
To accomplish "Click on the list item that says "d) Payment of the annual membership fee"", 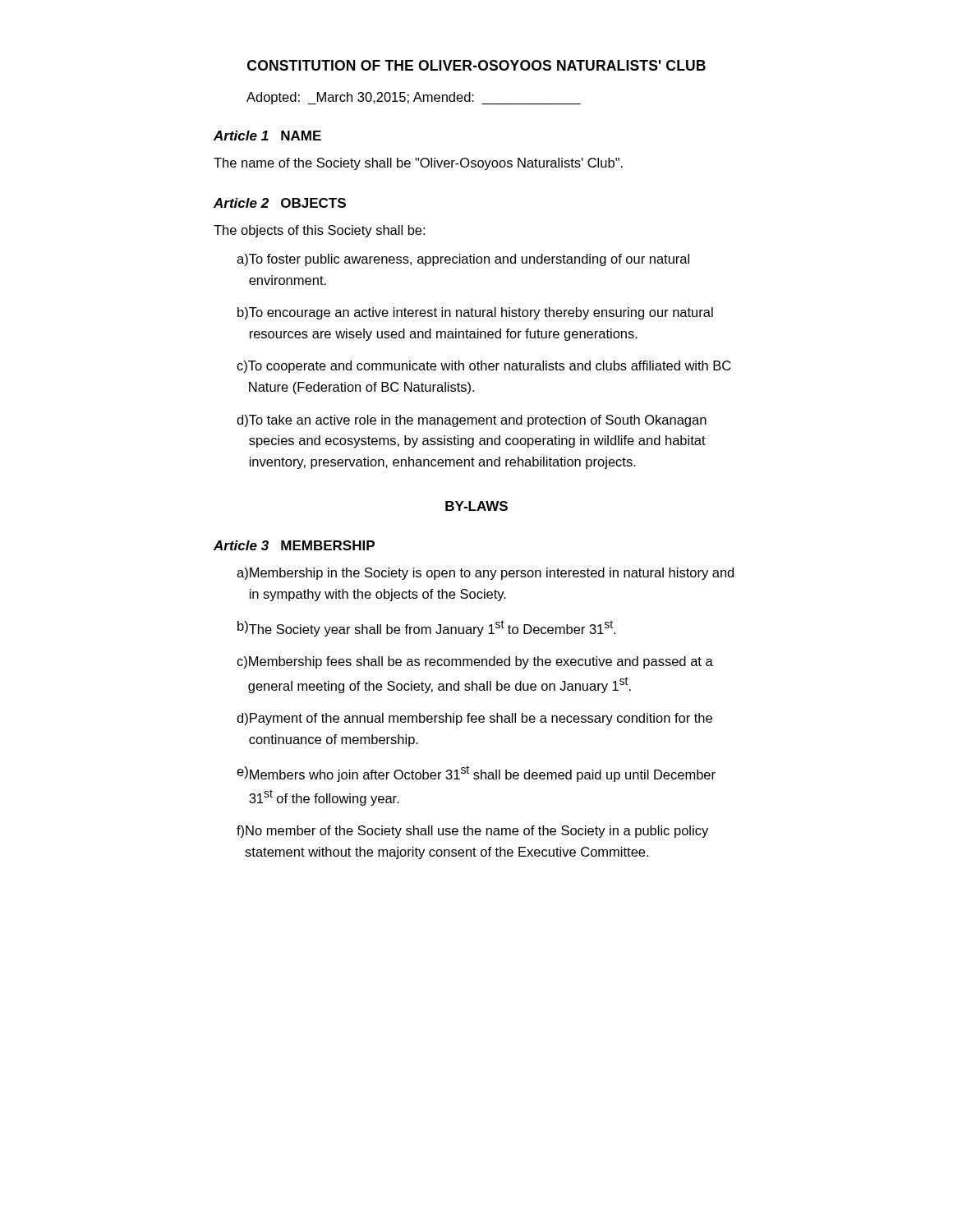I will [x=476, y=729].
